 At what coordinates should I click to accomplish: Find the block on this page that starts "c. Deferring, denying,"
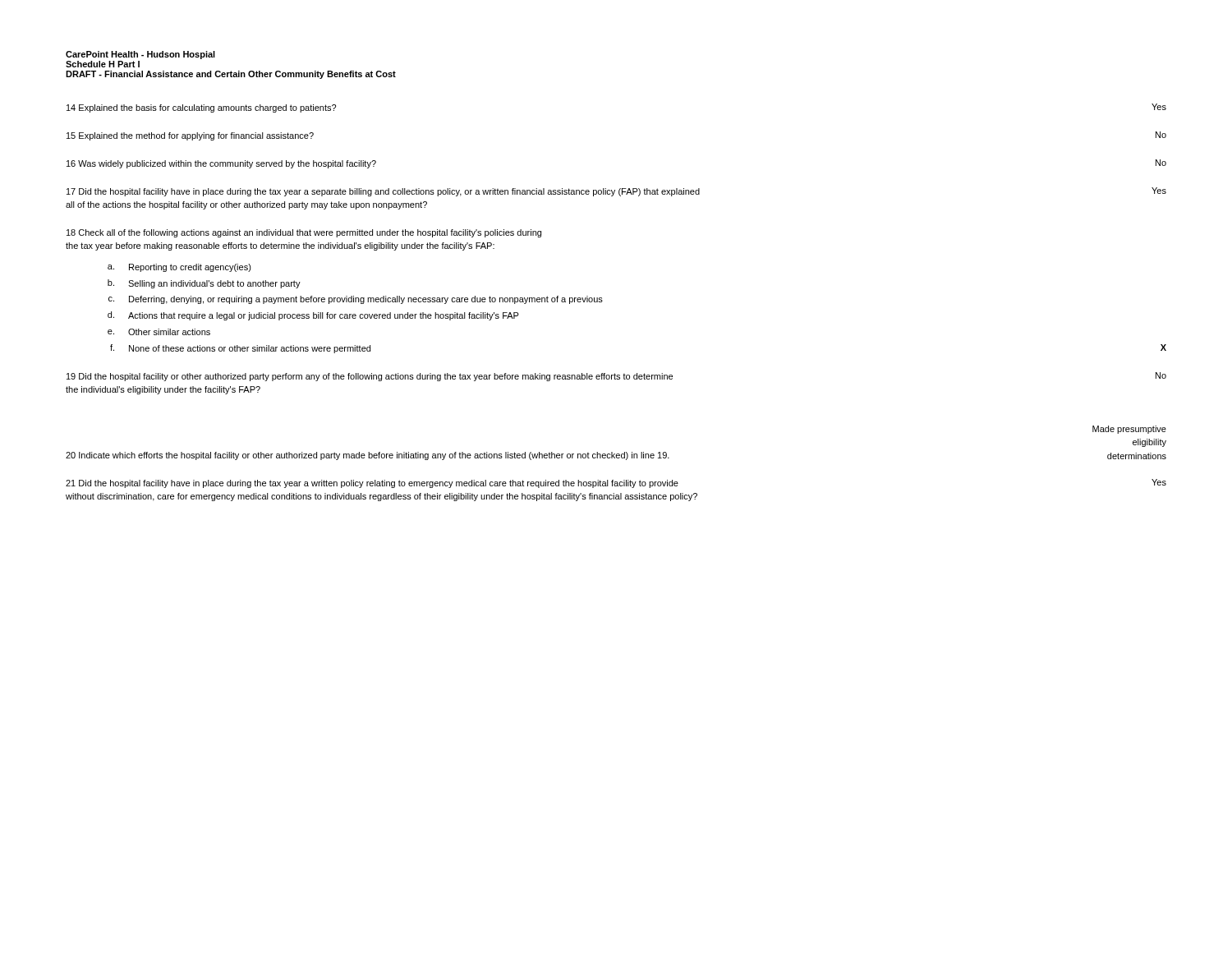tap(567, 300)
